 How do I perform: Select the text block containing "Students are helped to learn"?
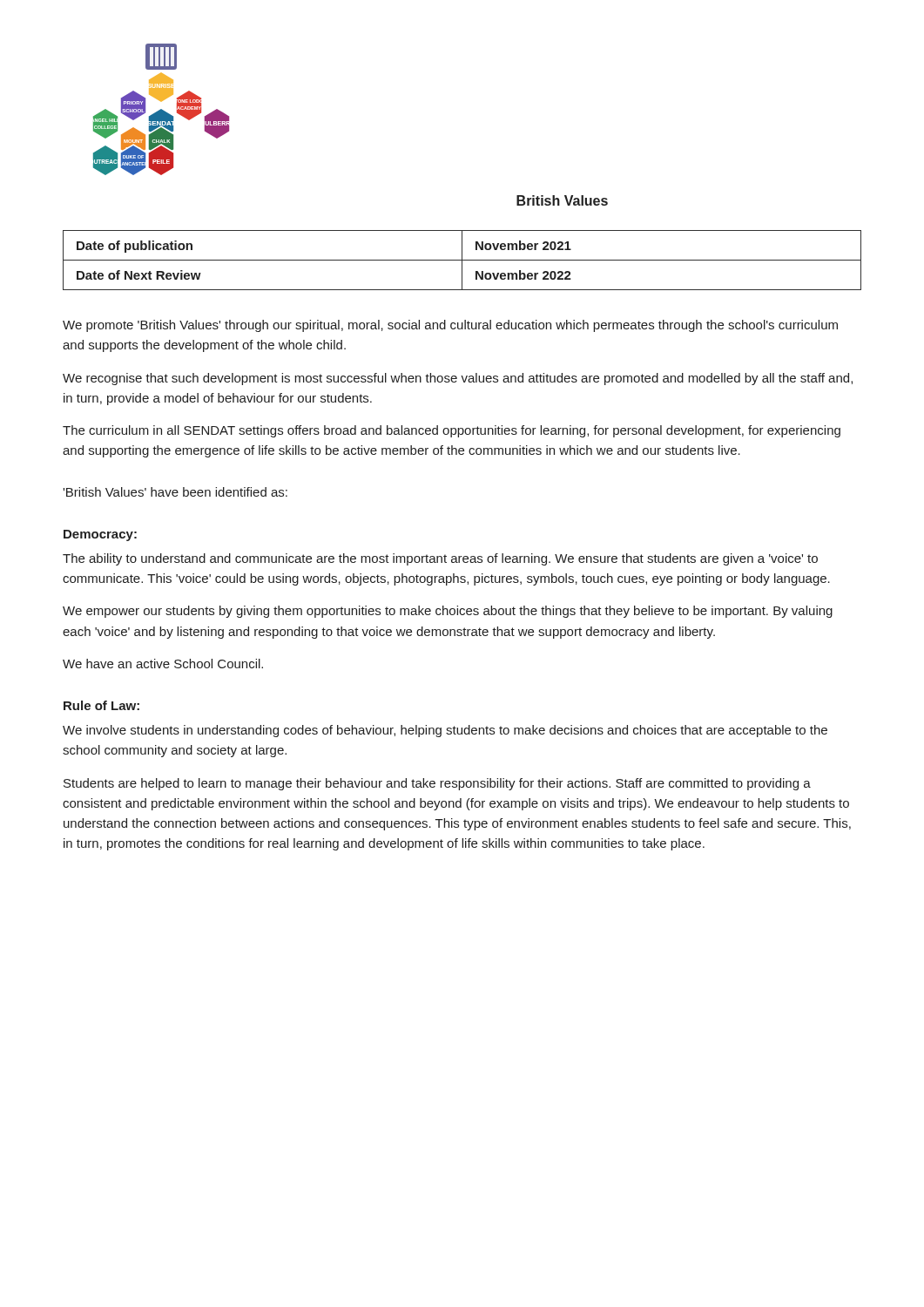457,813
